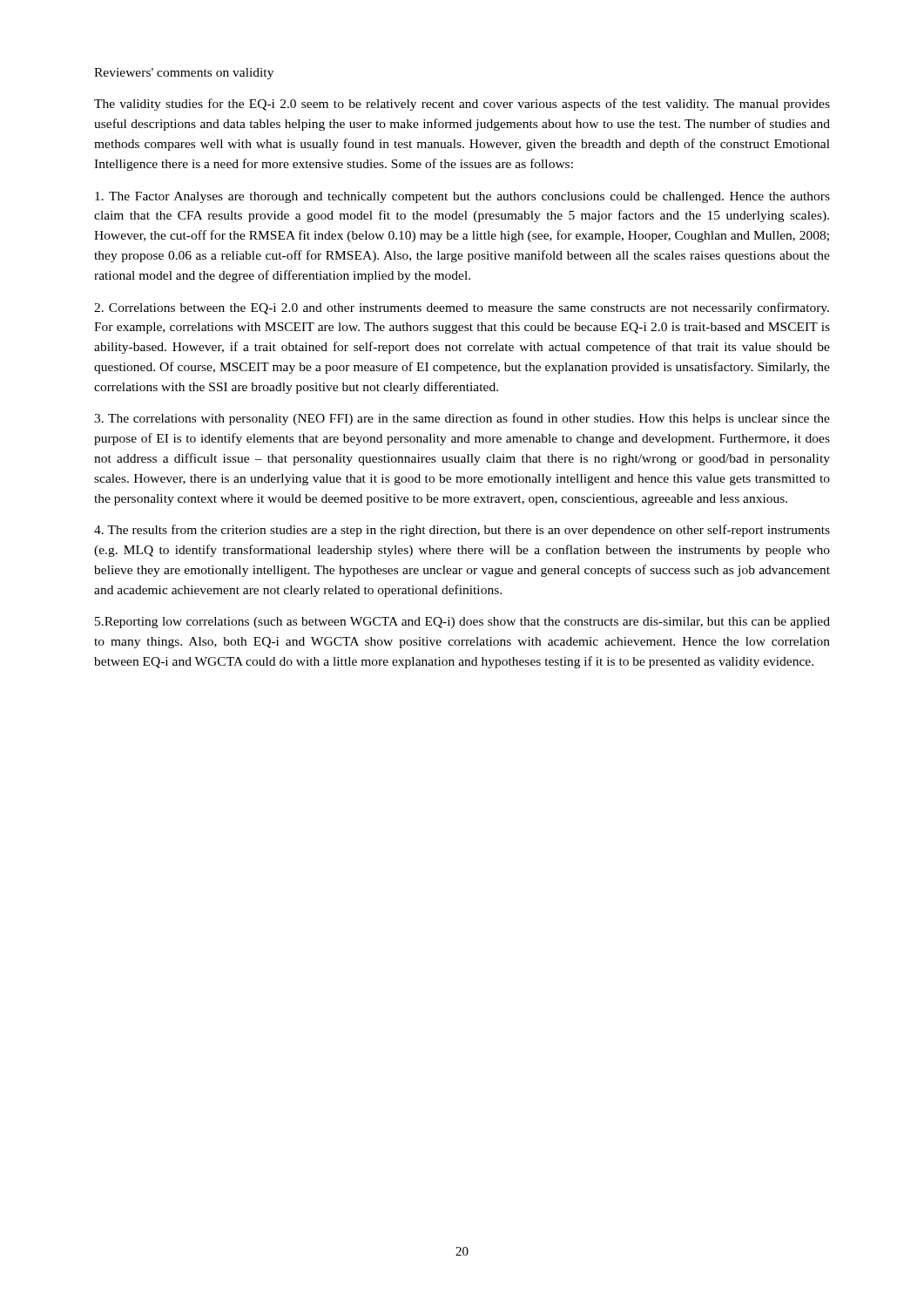
Task: Locate the element starting "Reviewers' comments on validity"
Action: [184, 72]
